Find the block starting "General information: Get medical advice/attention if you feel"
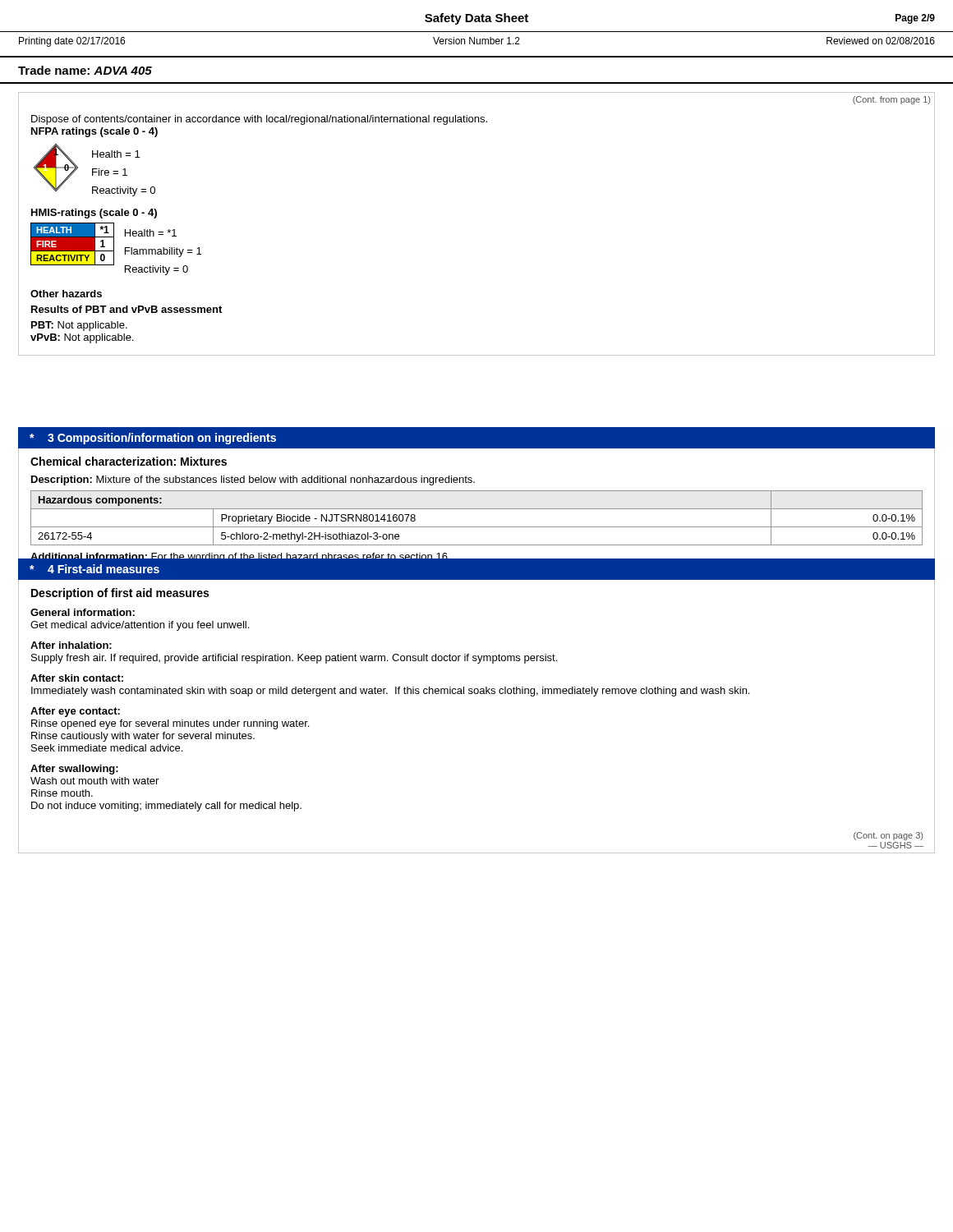Image resolution: width=953 pixels, height=1232 pixels. point(140,618)
